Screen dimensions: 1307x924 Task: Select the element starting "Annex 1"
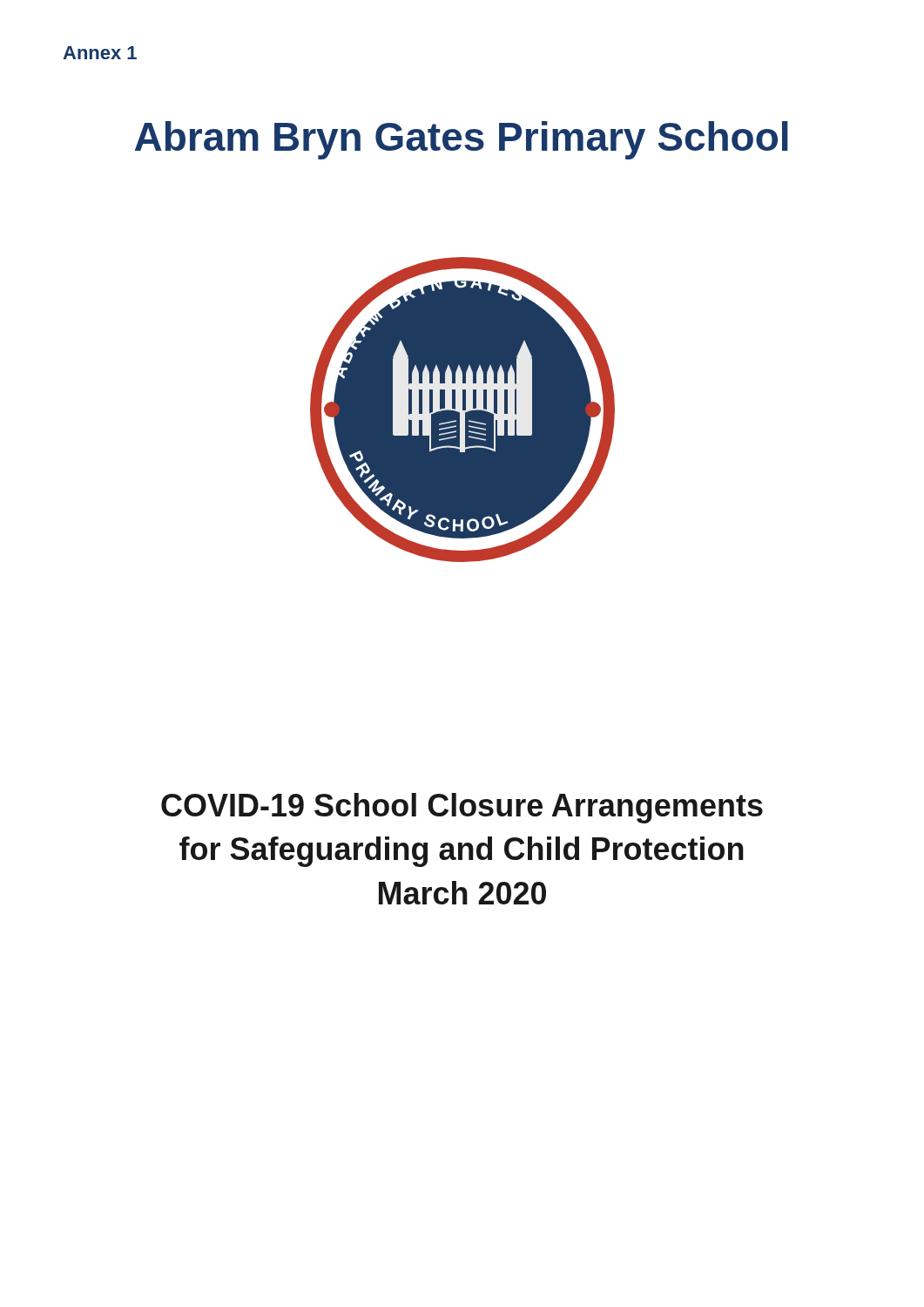point(100,53)
